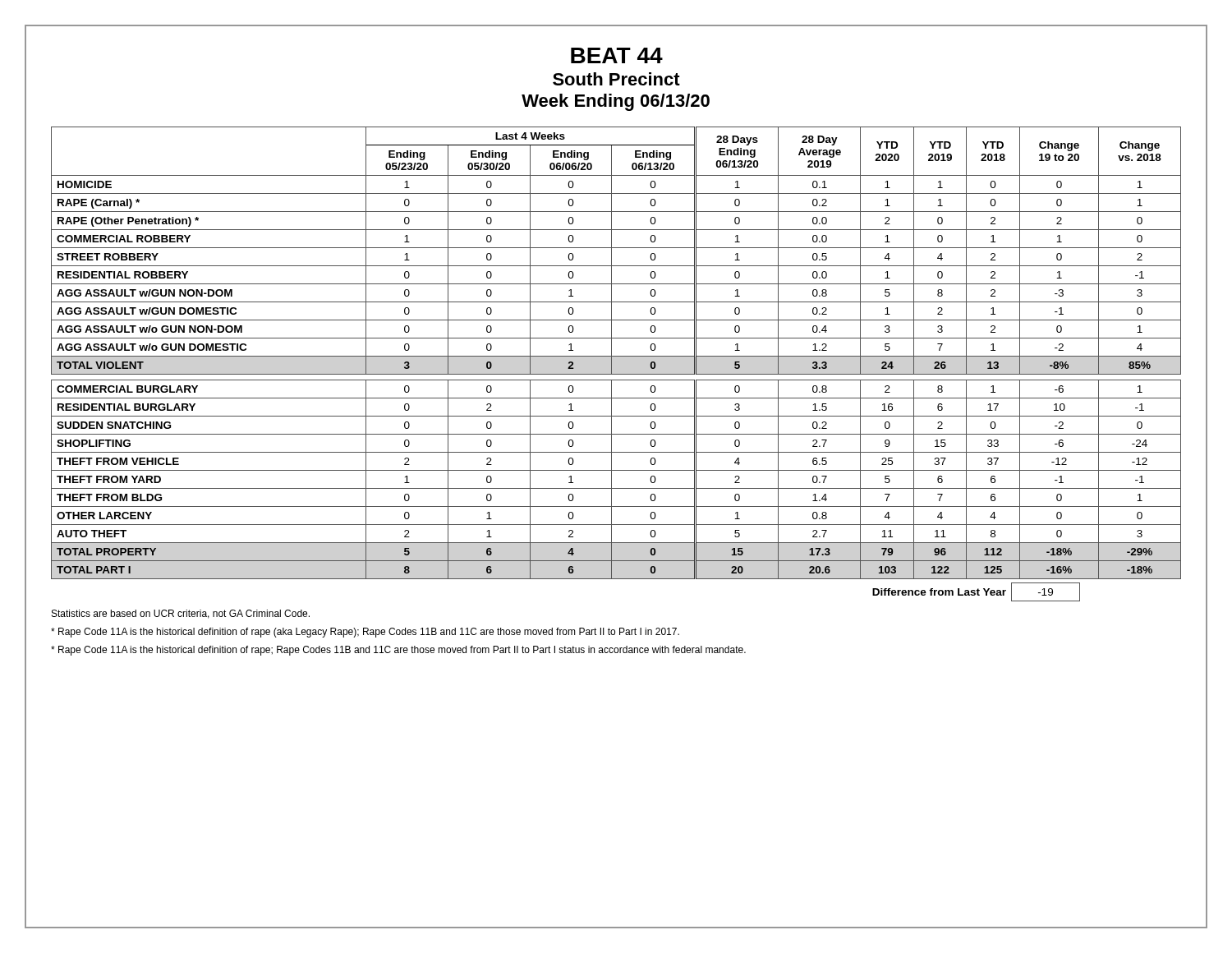Click on the text starting "BEAT 44 South Precinct Week Ending 06/13/20"
Viewport: 1232px width, 953px height.
pos(616,77)
